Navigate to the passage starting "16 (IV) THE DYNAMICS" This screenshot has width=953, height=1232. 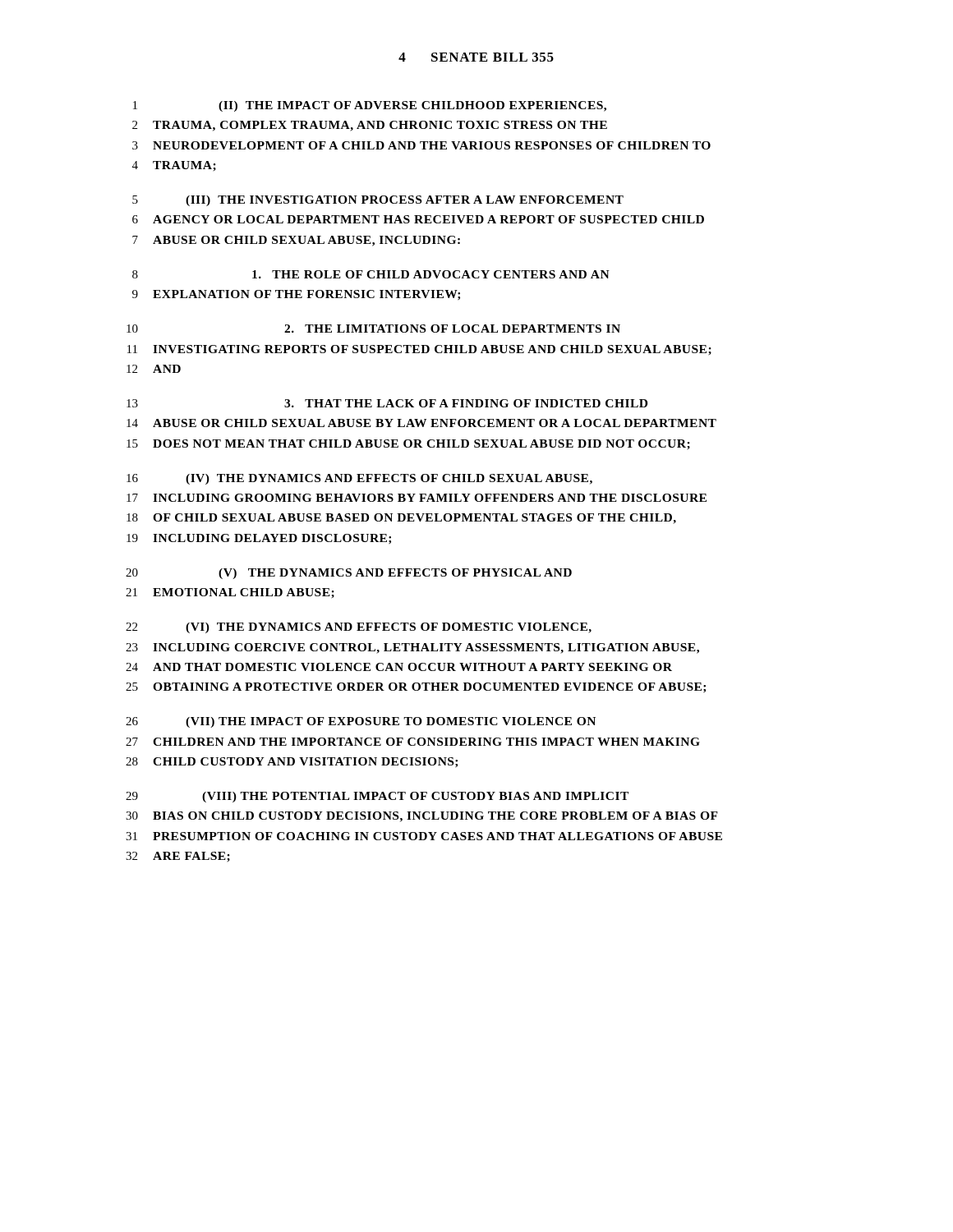click(476, 508)
